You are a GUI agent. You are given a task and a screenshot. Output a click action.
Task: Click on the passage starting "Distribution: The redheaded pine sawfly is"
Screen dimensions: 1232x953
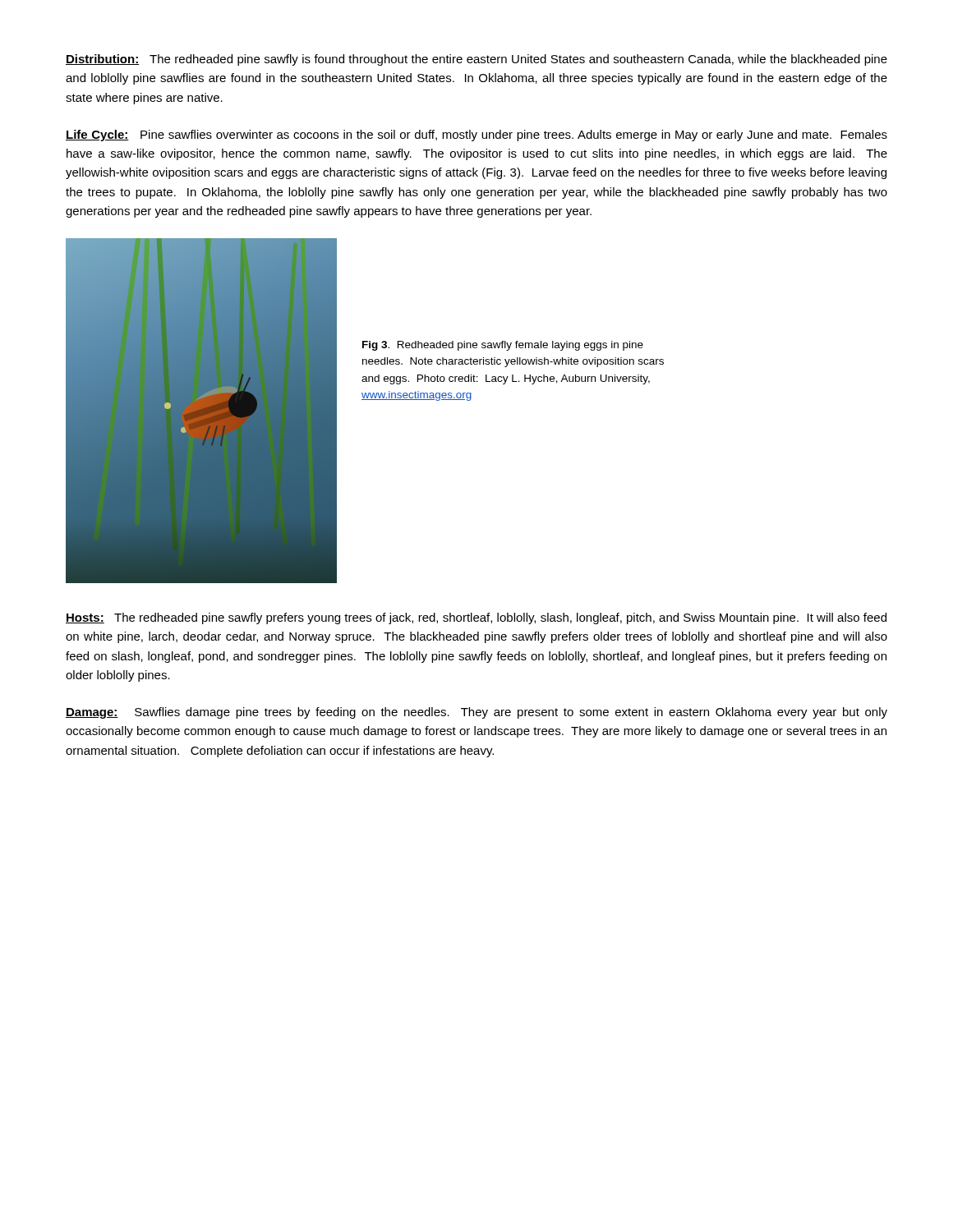[476, 78]
